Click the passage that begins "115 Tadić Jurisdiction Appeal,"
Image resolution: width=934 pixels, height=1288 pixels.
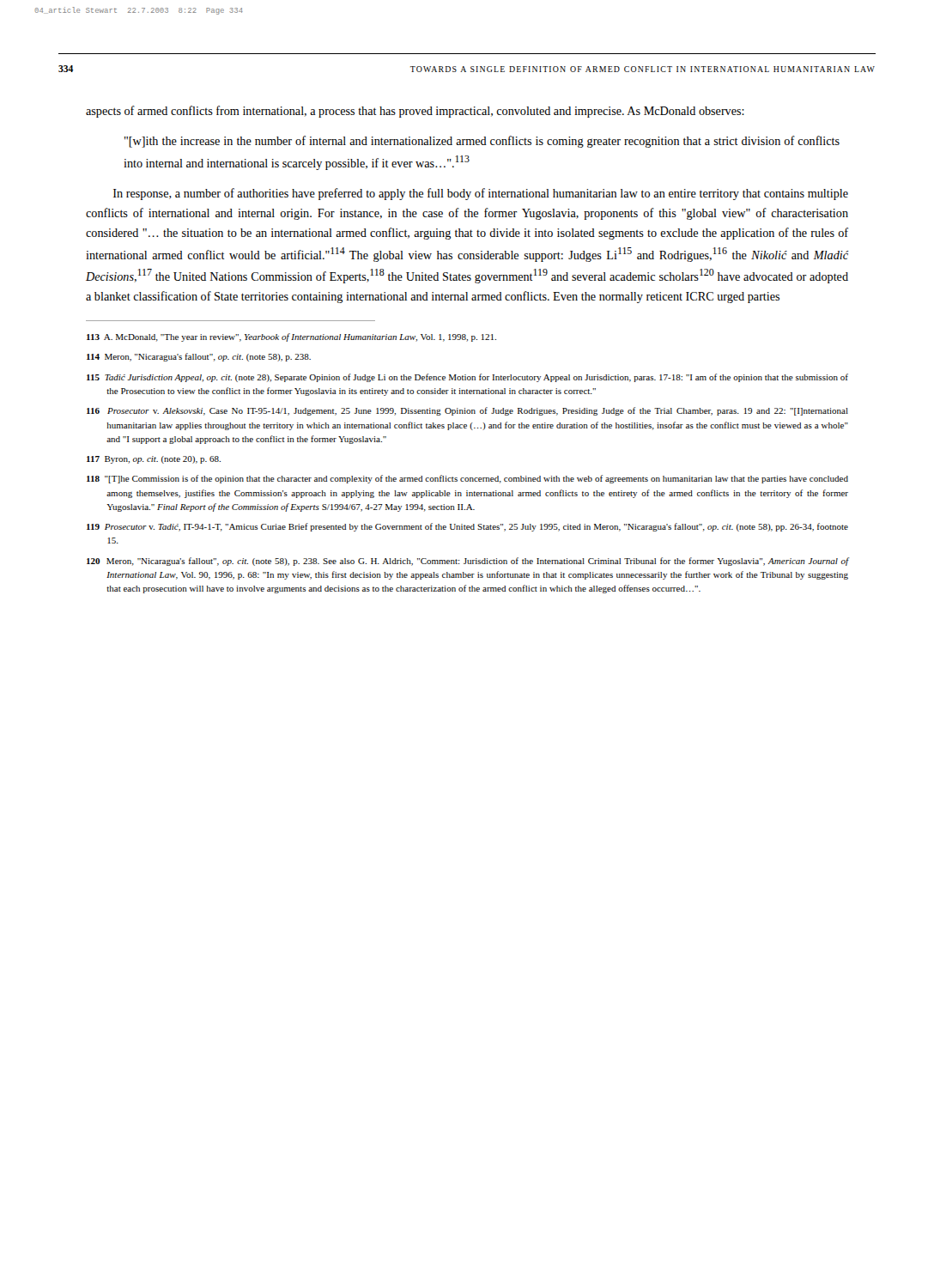[x=467, y=384]
